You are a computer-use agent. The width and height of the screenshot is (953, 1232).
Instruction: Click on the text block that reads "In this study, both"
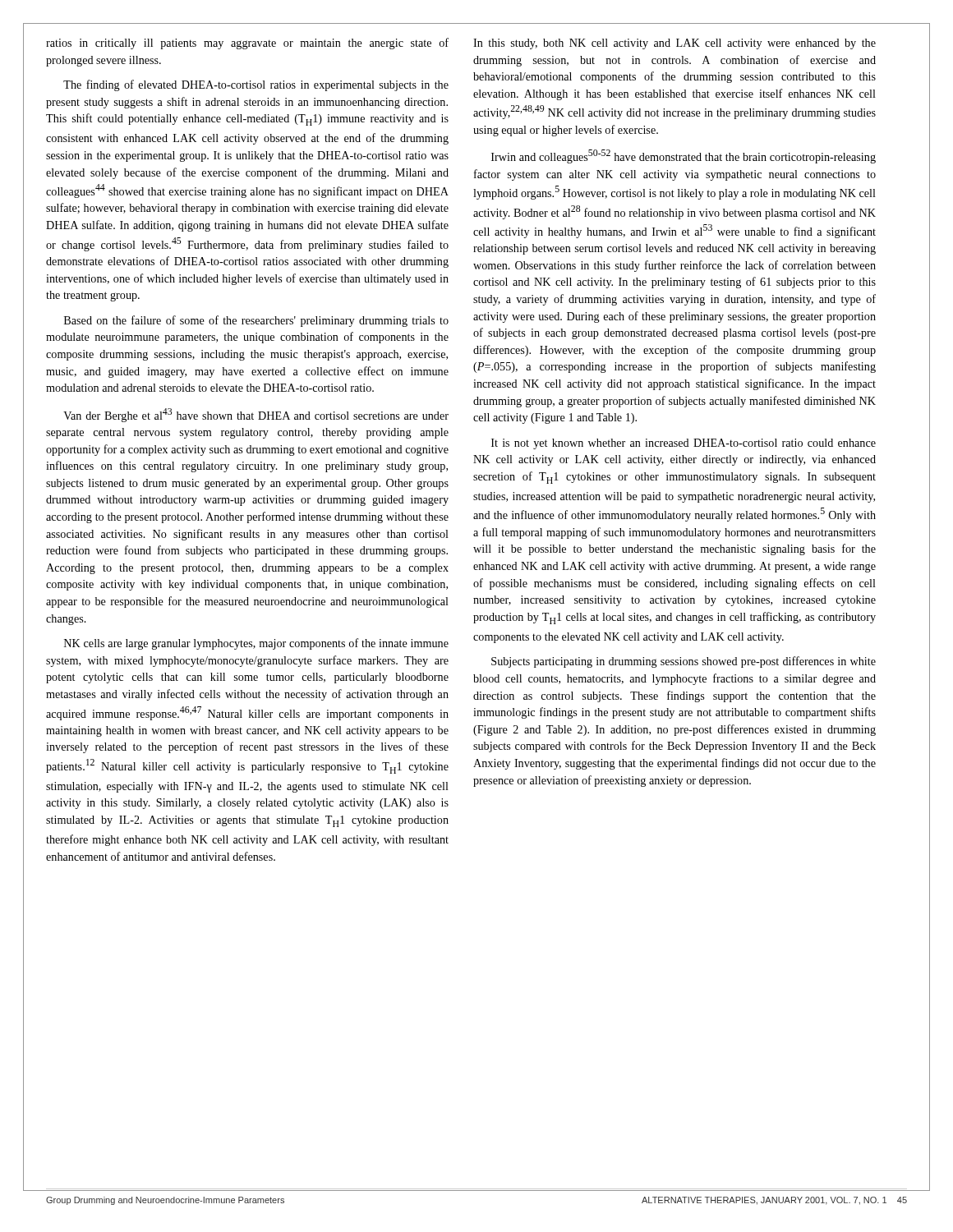coord(675,412)
